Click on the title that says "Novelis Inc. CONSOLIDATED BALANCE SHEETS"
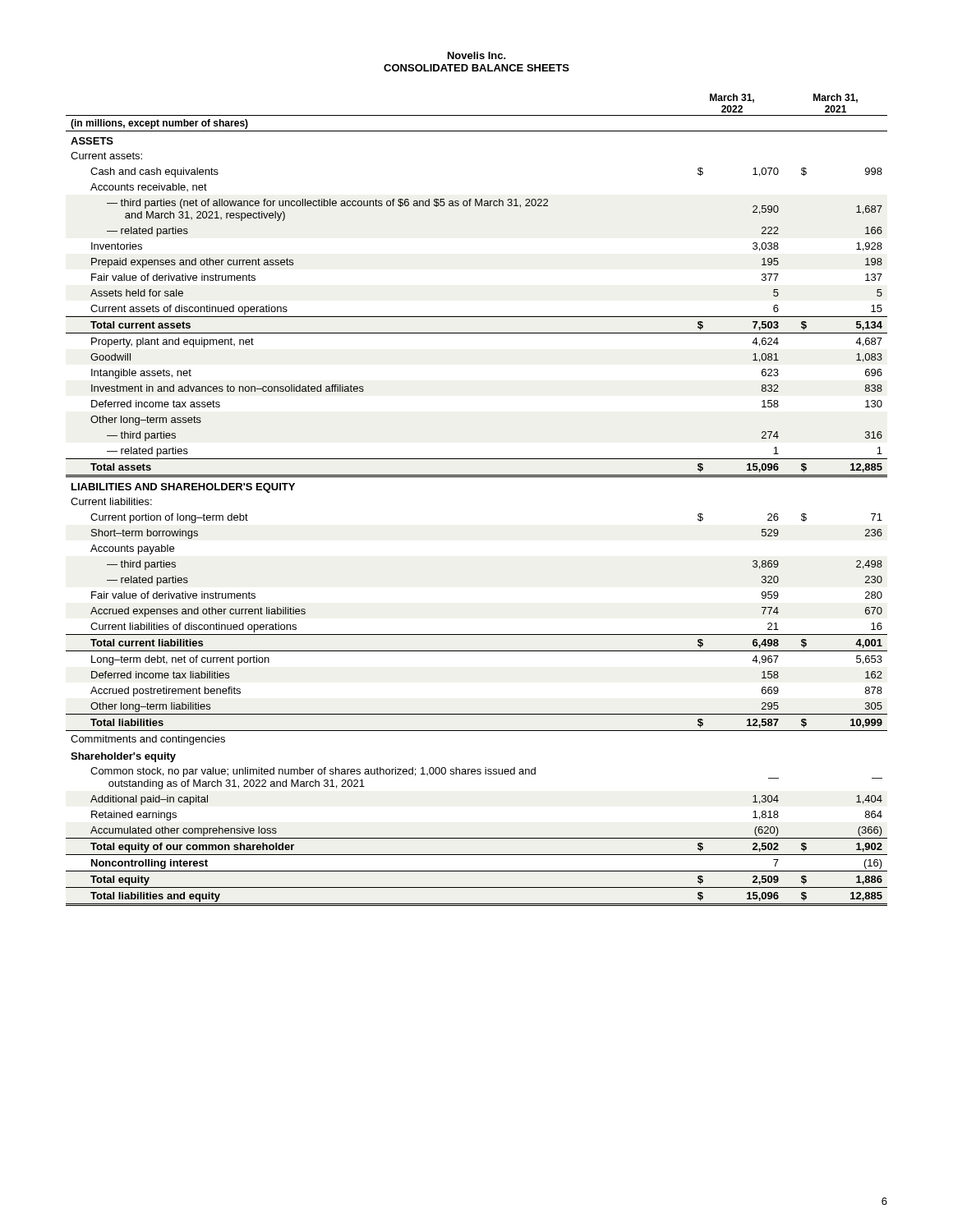The image size is (953, 1232). pos(476,62)
